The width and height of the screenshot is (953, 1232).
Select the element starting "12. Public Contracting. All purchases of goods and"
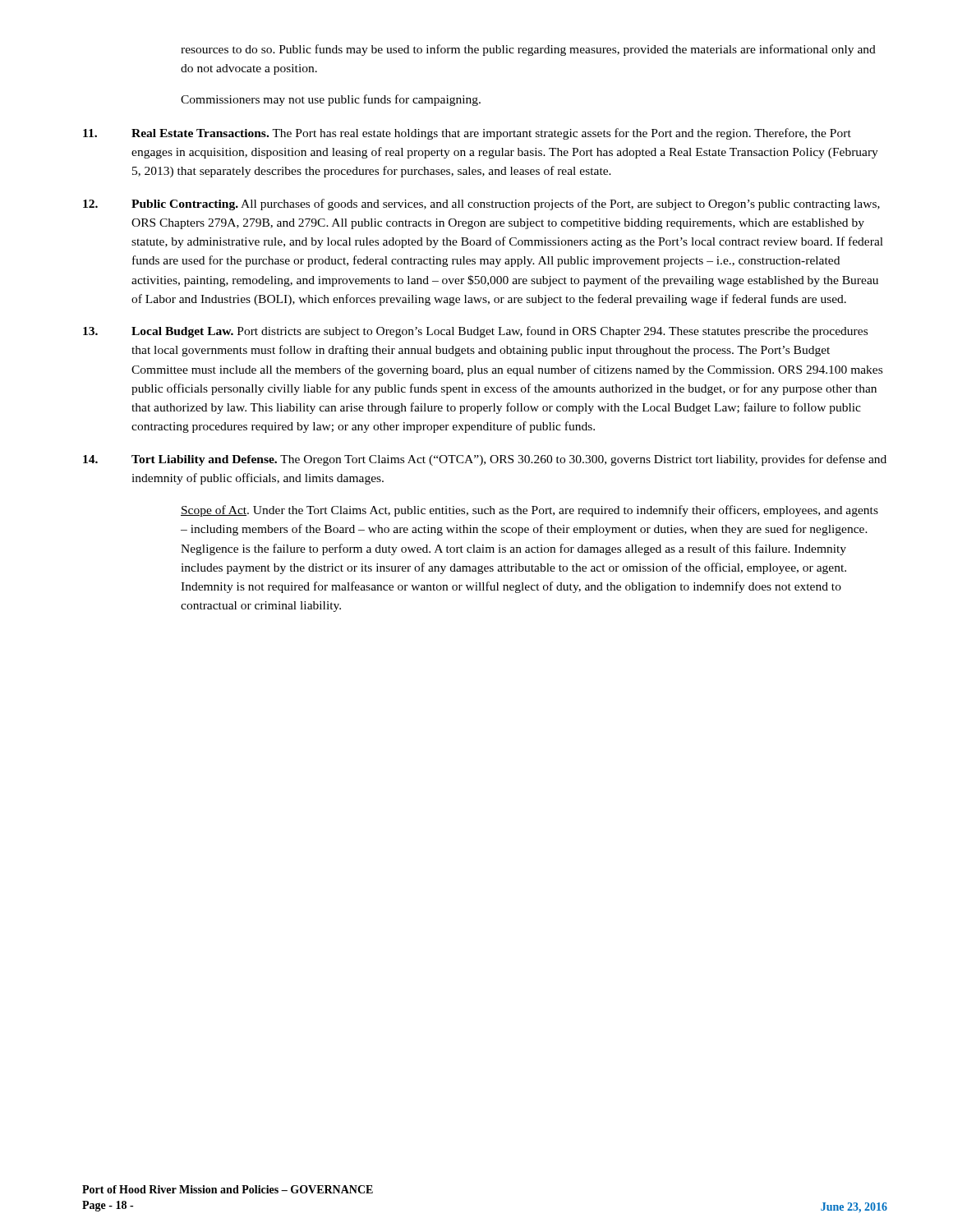point(485,251)
